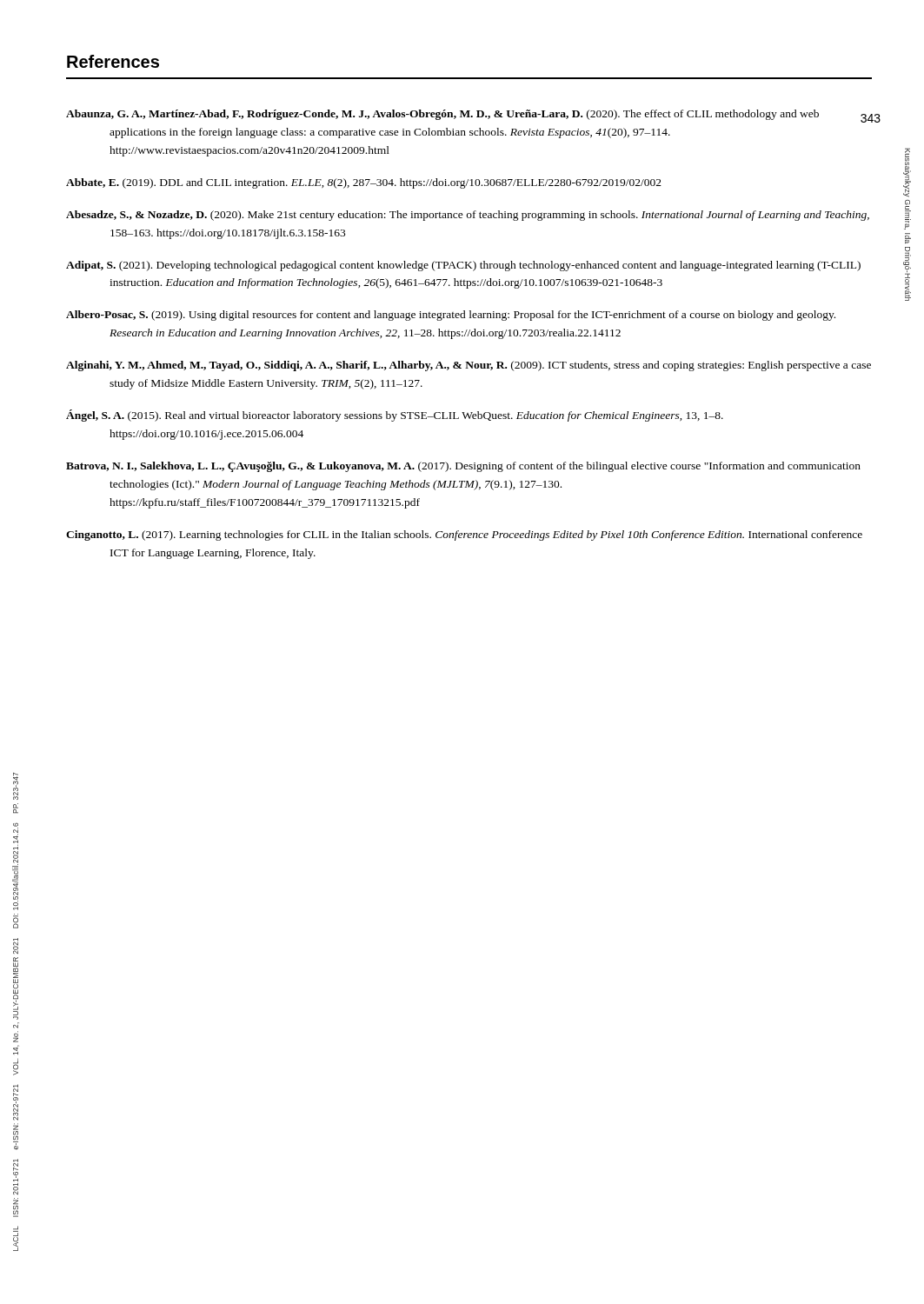Select a section header

click(x=469, y=62)
